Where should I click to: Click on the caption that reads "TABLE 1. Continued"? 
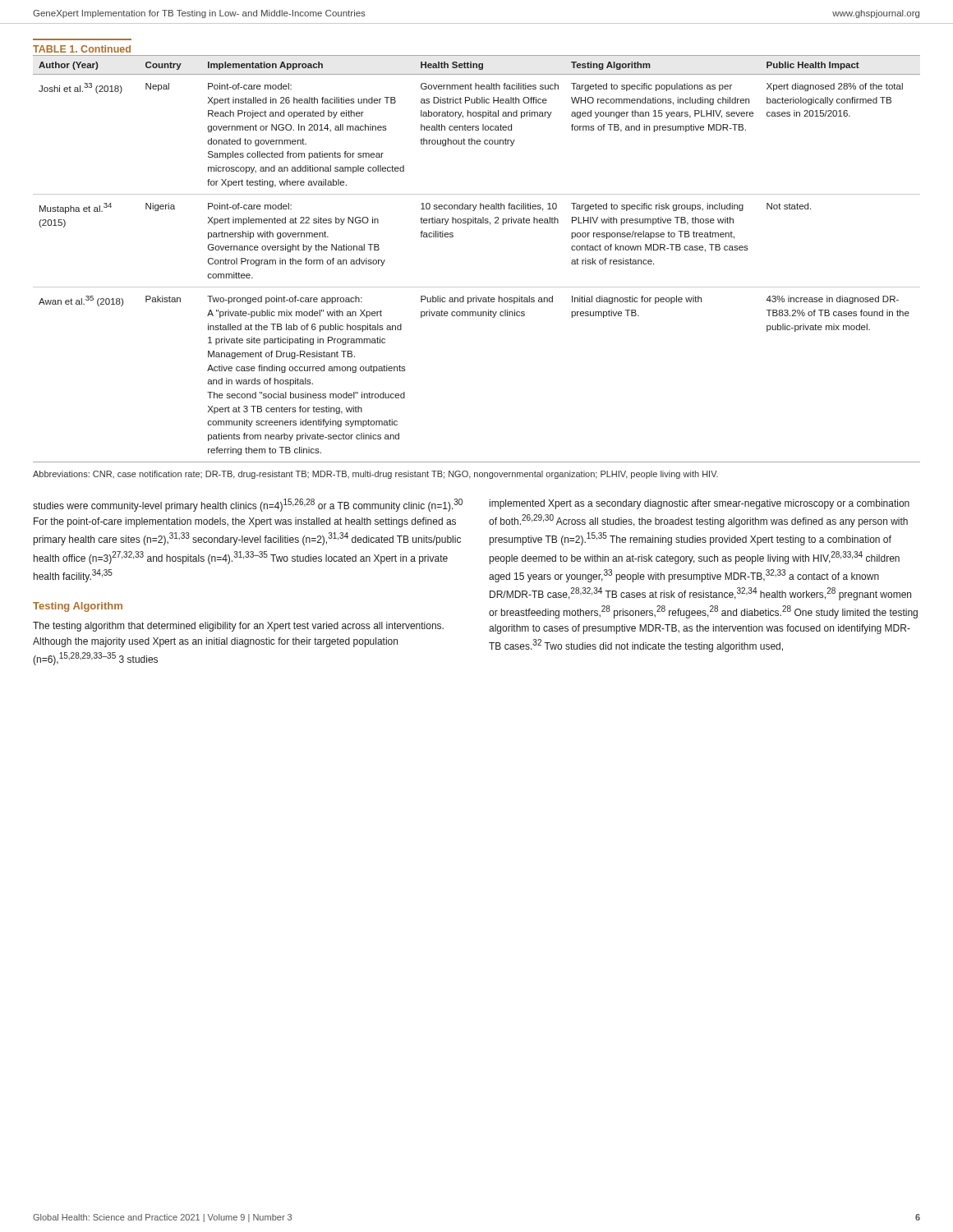[82, 49]
